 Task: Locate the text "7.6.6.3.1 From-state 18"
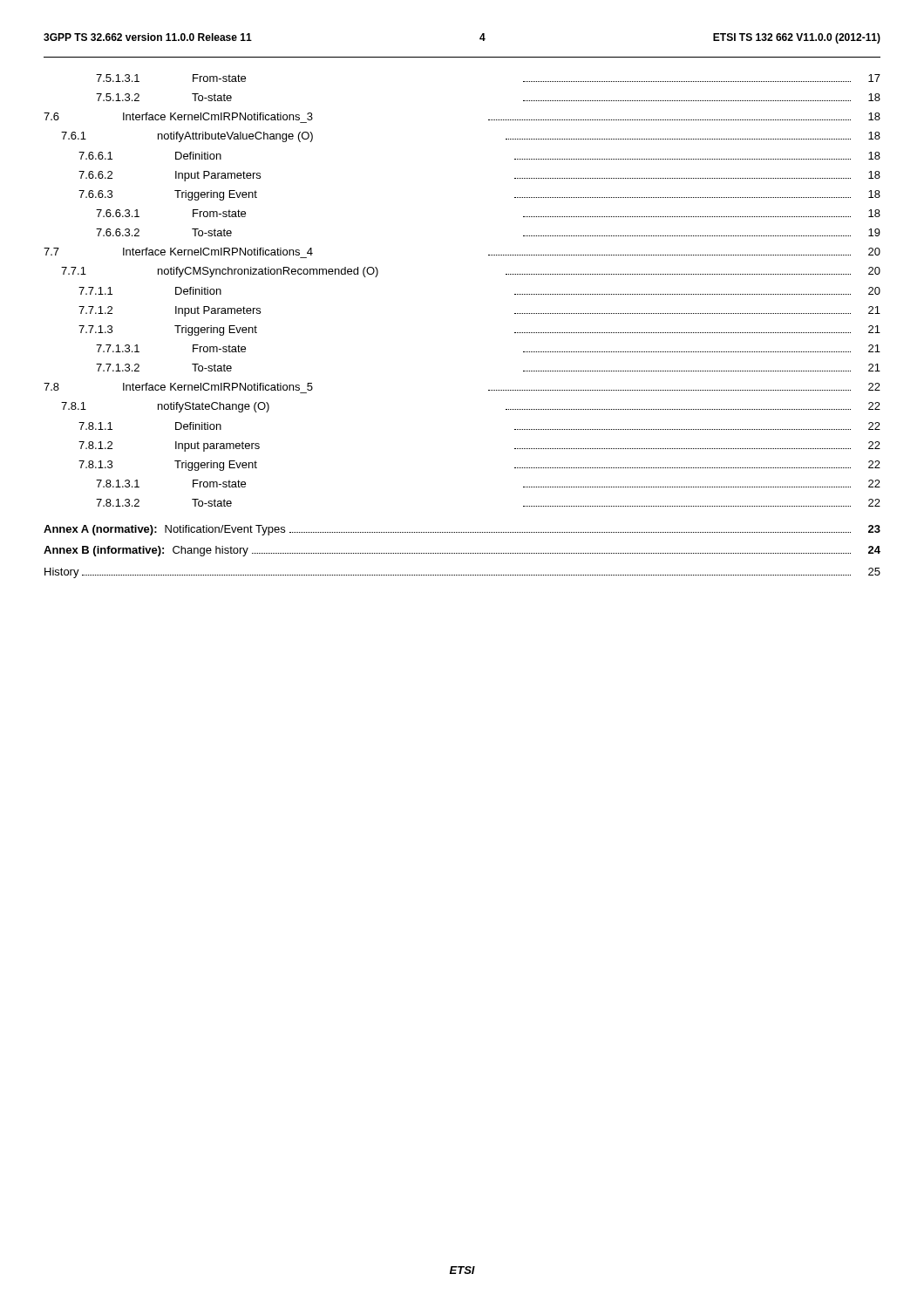[118, 212]
